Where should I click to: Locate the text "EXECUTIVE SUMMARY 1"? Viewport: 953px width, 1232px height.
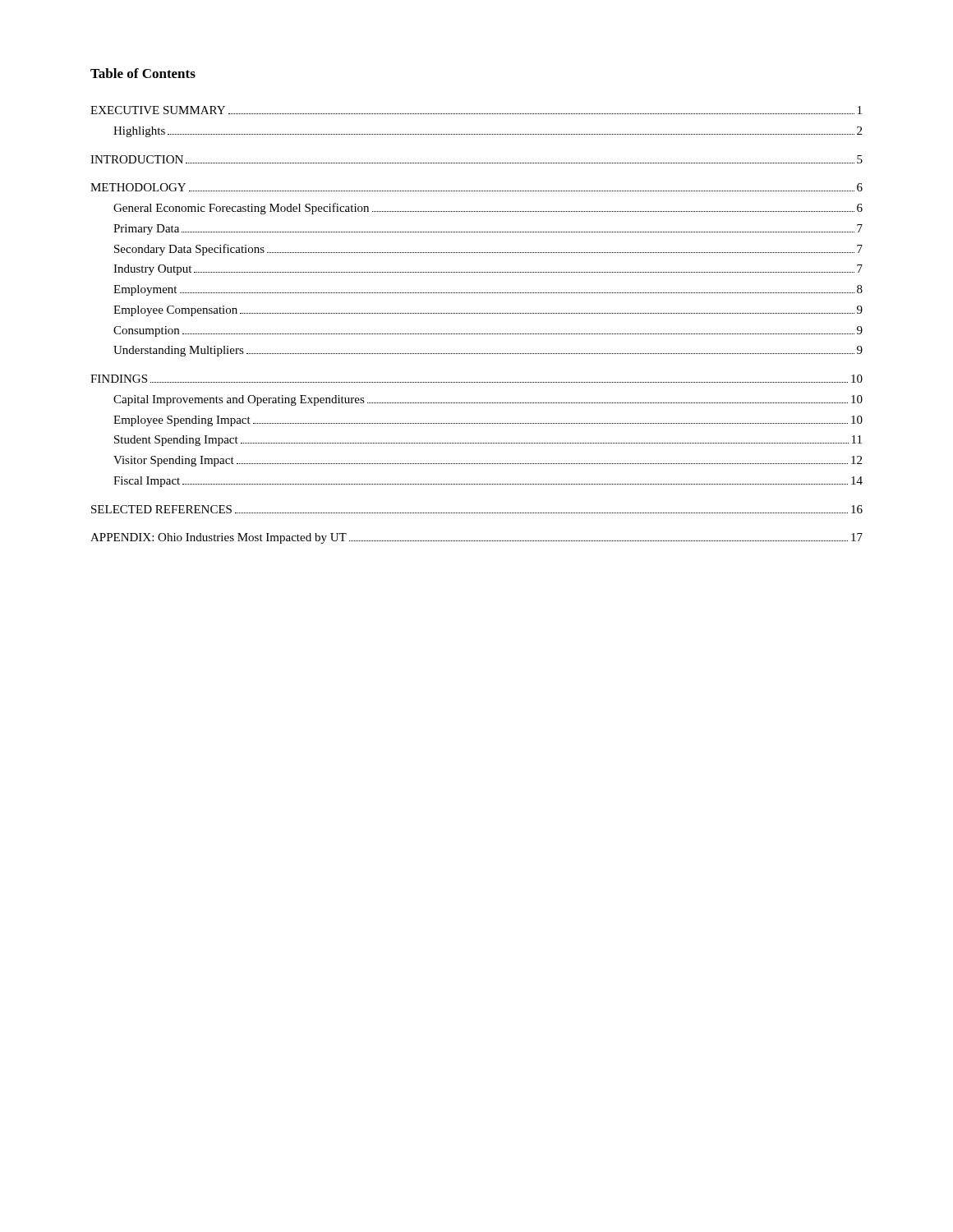point(476,110)
